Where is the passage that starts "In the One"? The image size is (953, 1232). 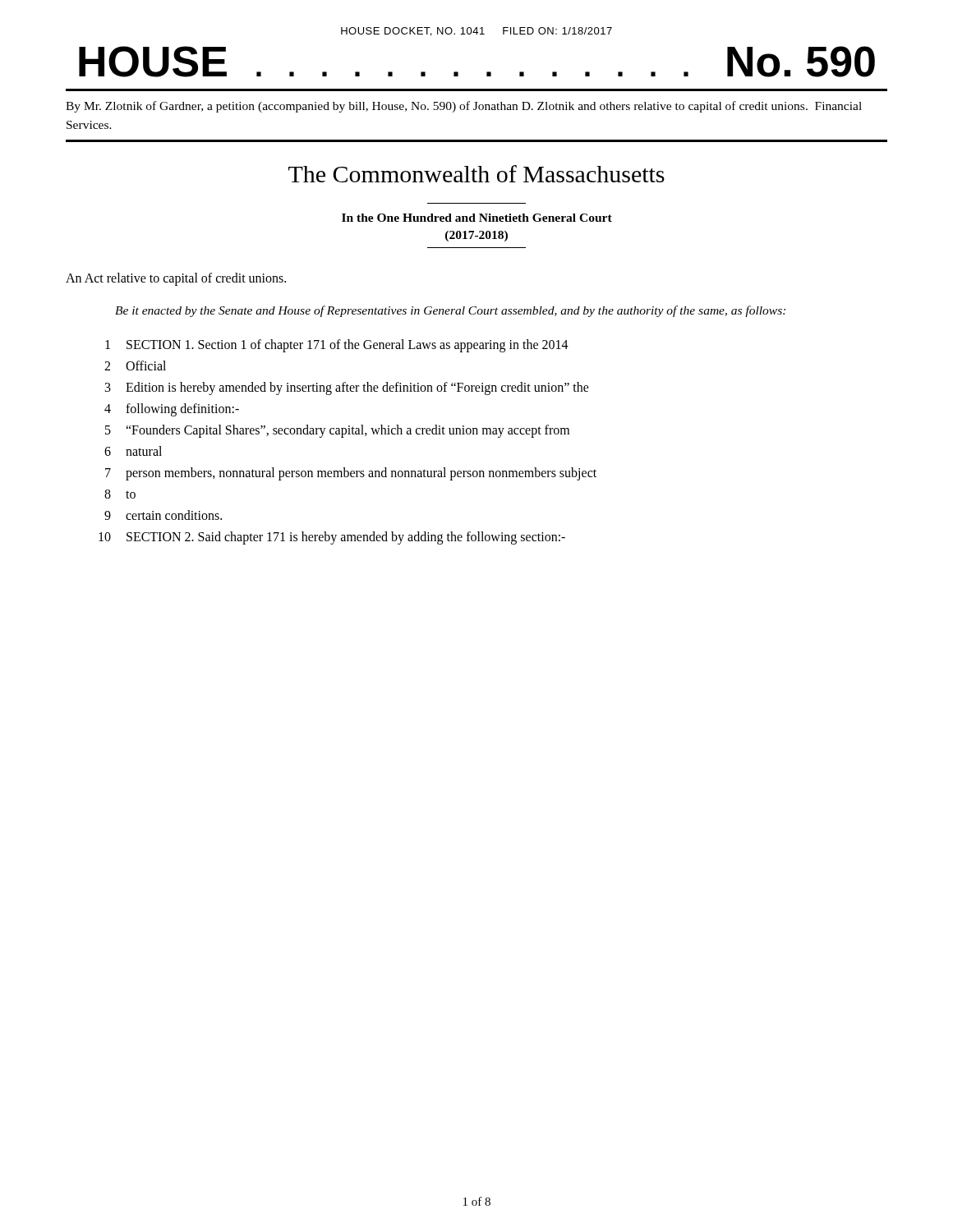point(476,225)
